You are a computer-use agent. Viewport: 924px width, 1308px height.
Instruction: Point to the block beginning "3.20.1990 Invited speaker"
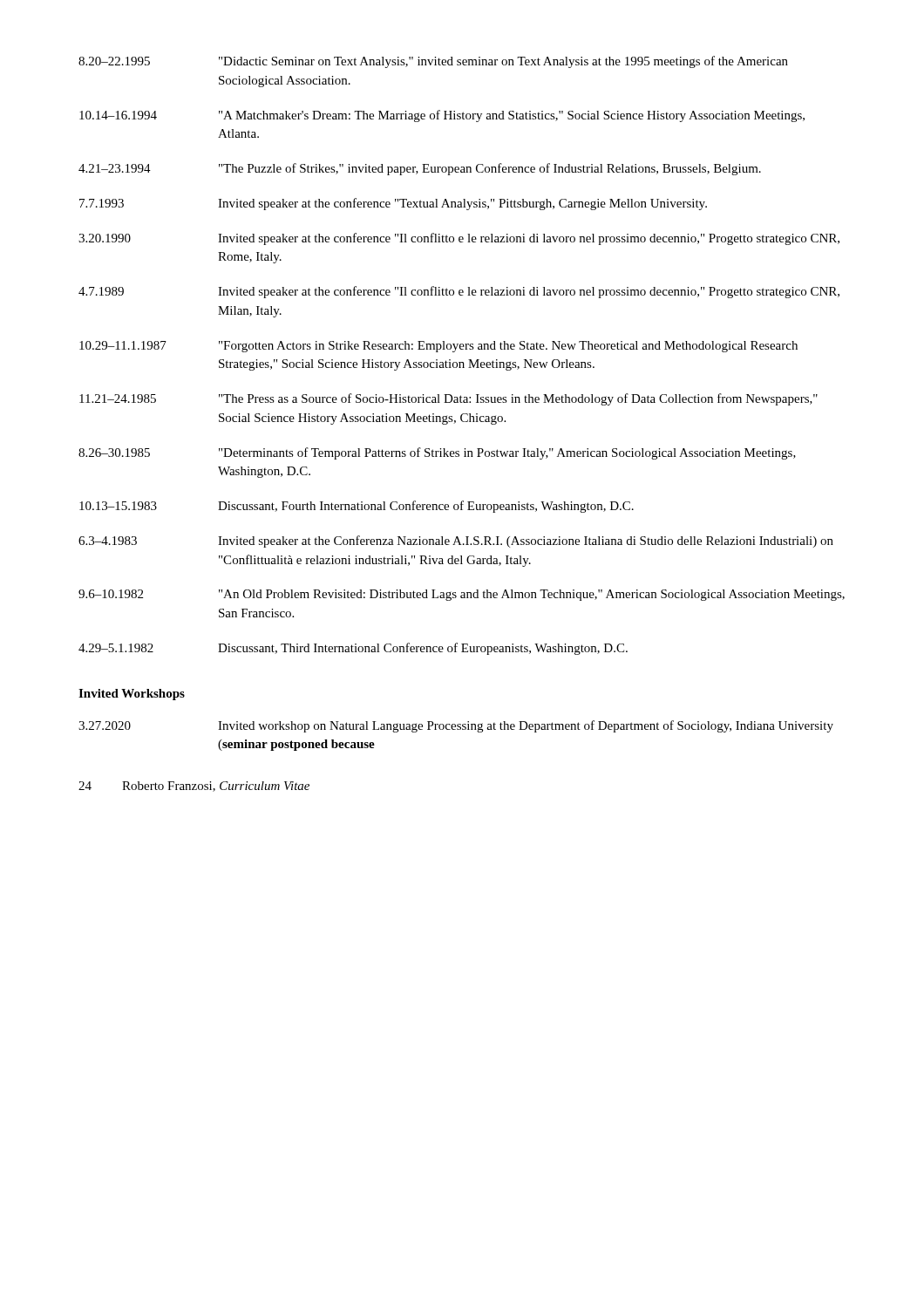462,248
